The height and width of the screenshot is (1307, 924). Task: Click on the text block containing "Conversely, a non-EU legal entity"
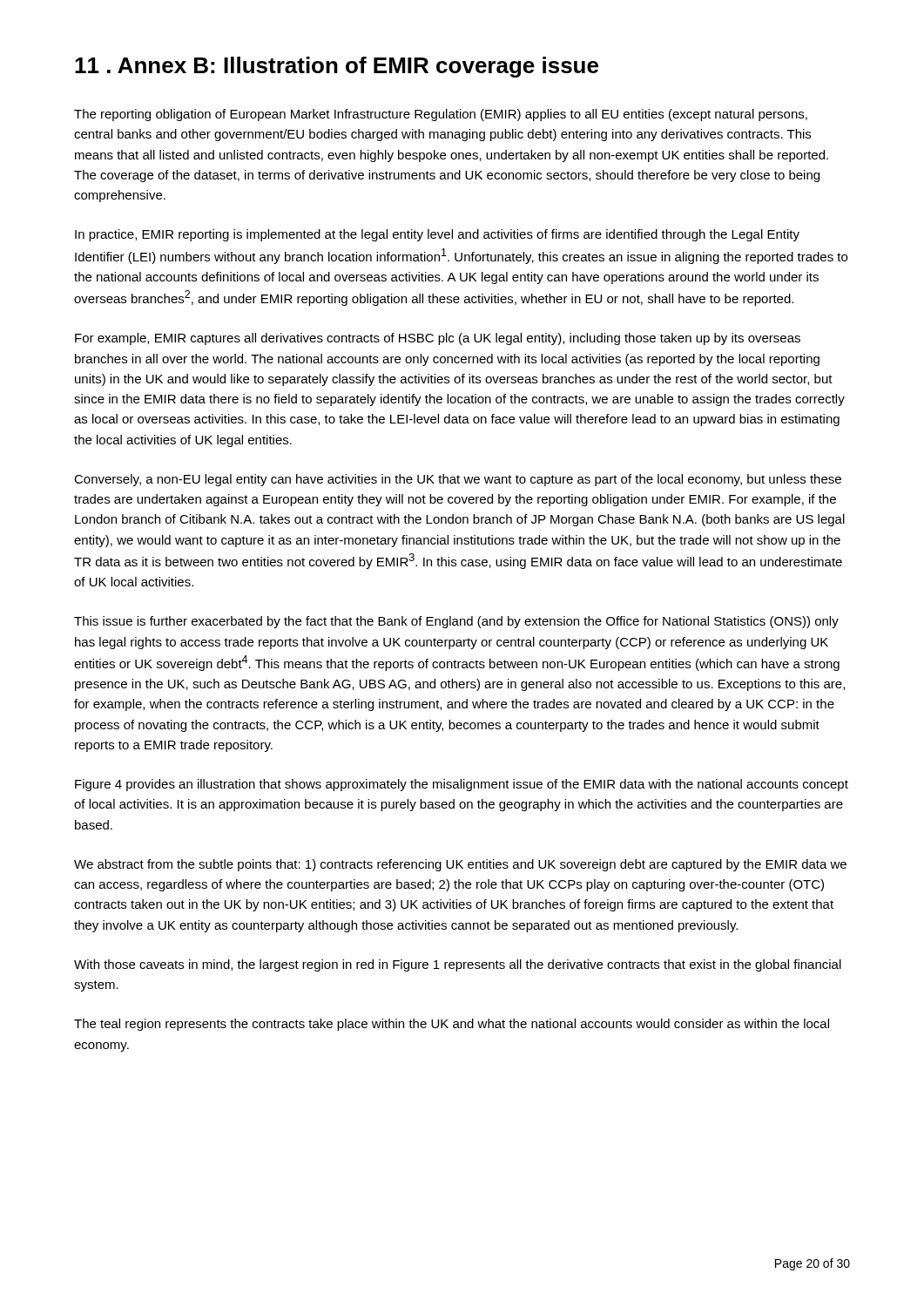[460, 530]
